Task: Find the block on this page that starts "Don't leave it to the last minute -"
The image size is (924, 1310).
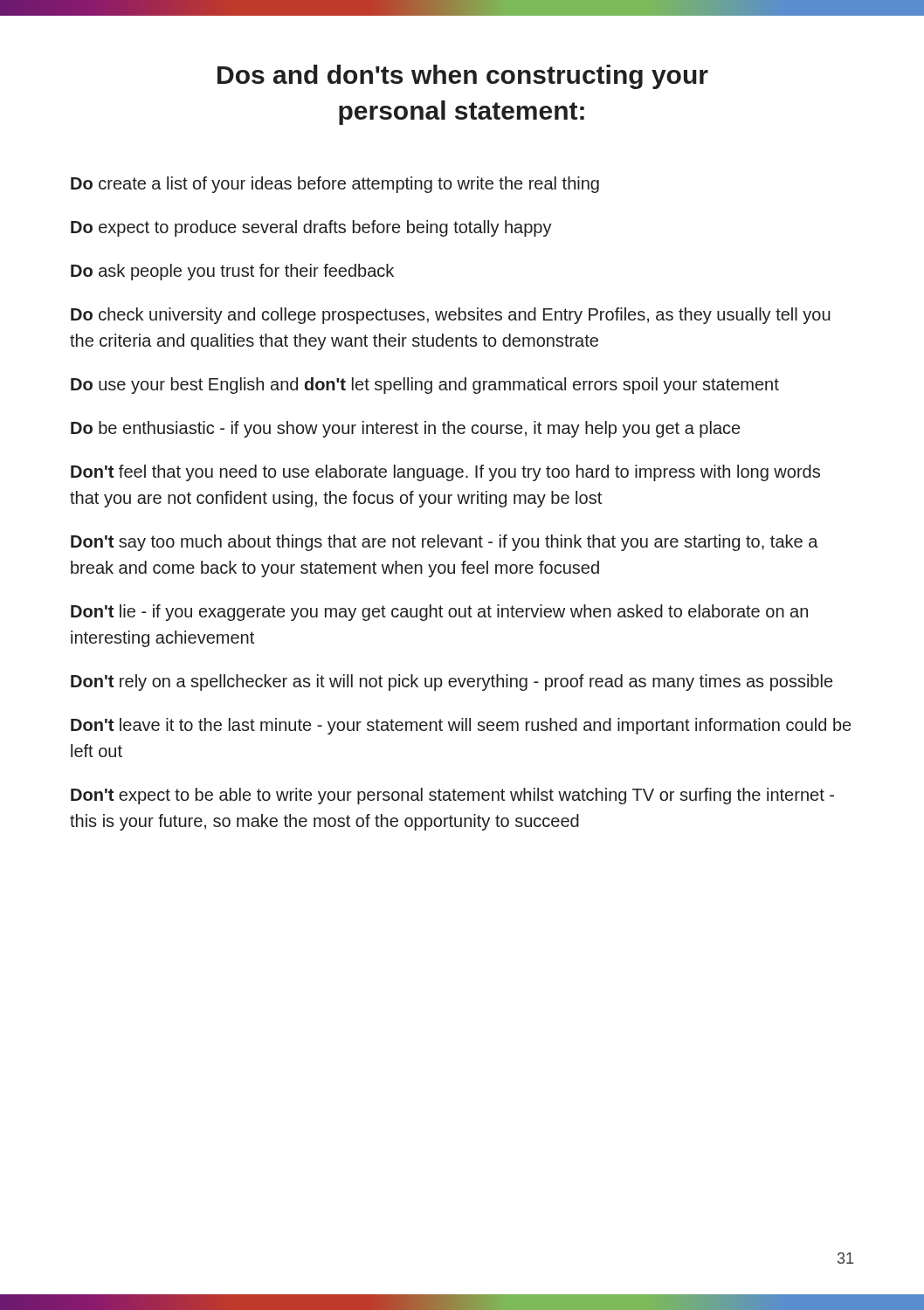Action: point(461,738)
